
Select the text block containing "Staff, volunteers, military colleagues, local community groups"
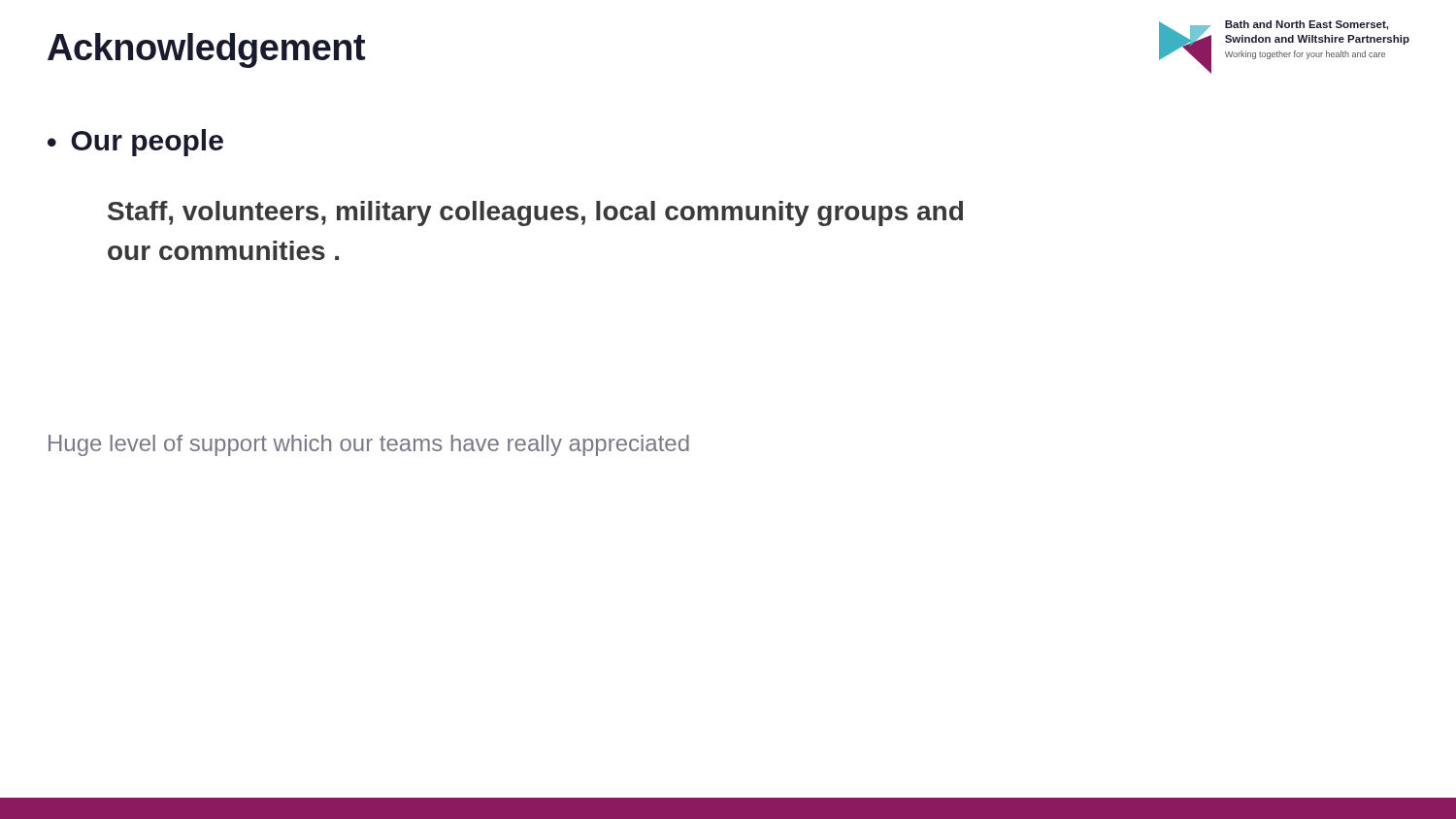[536, 231]
